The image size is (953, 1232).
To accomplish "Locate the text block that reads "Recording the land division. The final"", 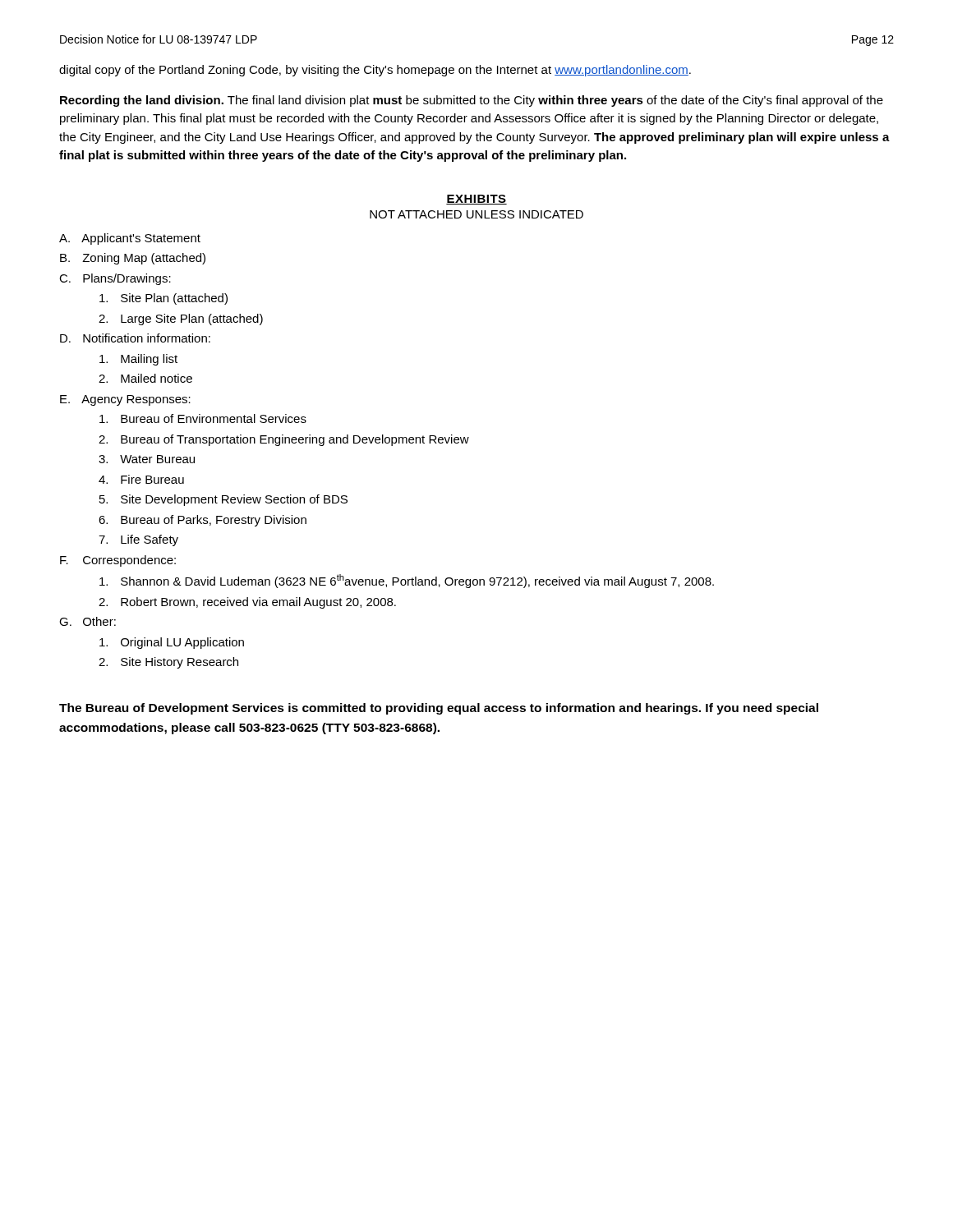I will click(x=474, y=127).
